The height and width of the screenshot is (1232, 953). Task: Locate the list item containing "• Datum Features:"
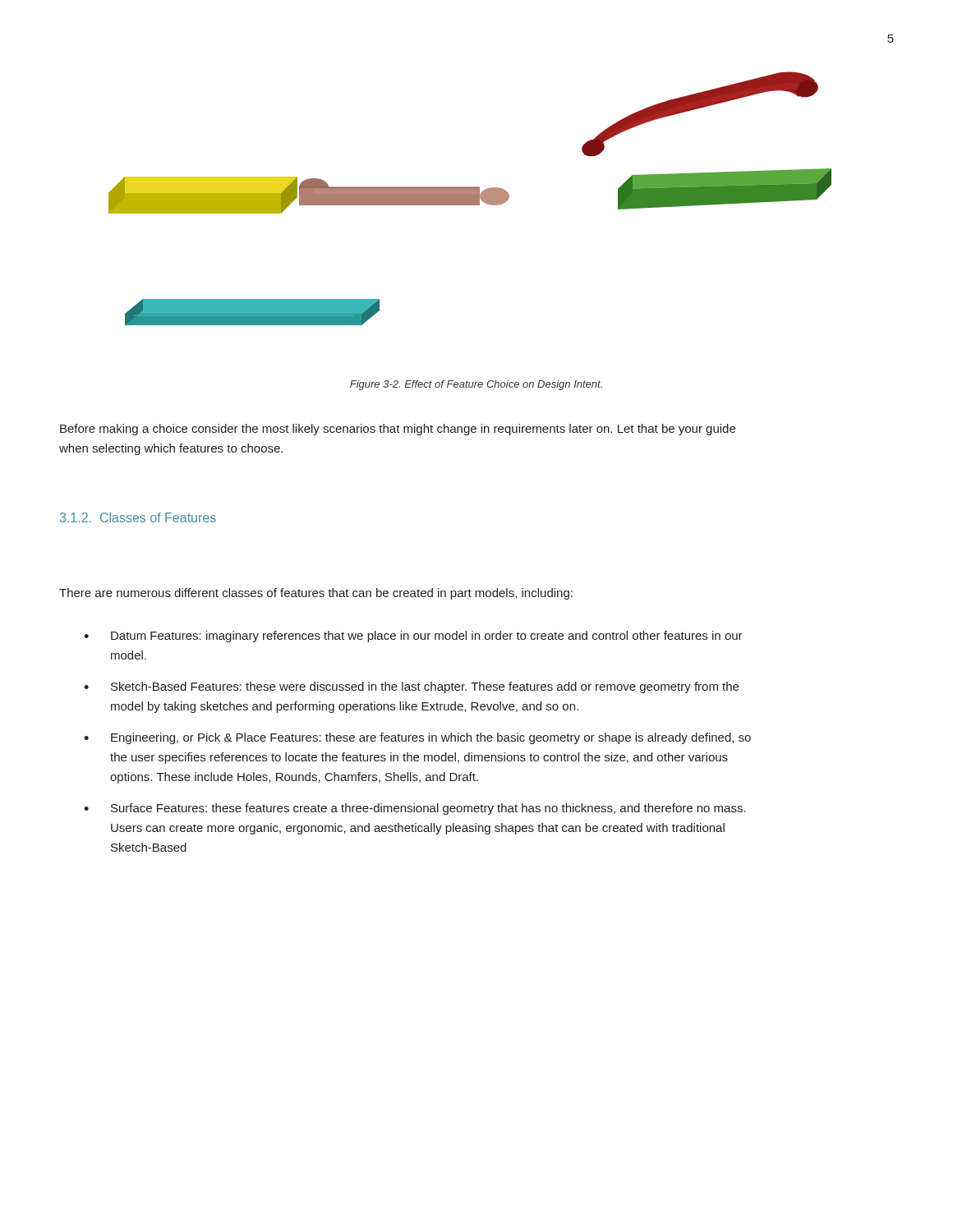(425, 646)
